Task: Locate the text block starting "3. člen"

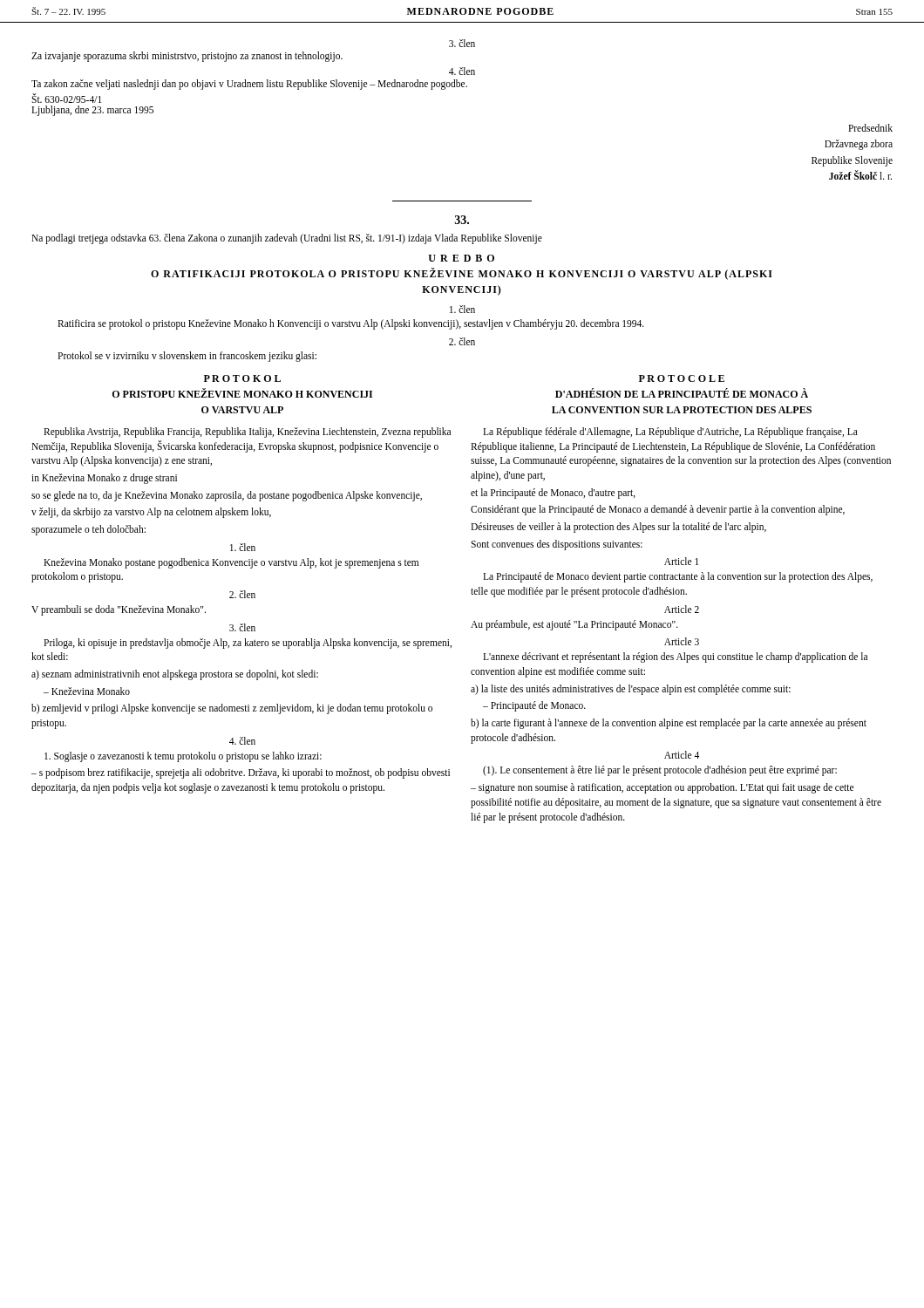Action: [462, 44]
